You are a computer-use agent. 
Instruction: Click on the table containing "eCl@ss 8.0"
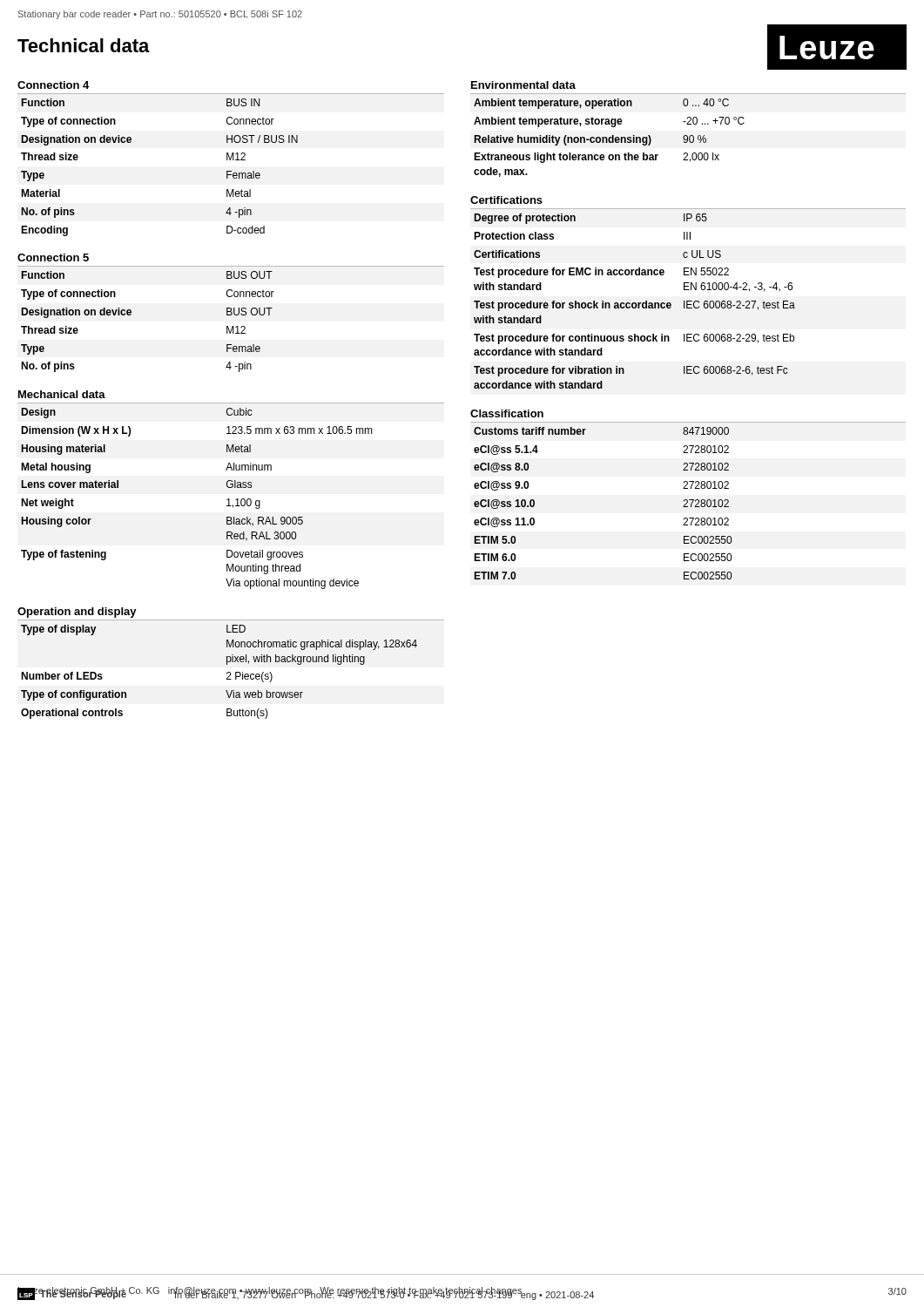pyautogui.click(x=688, y=504)
